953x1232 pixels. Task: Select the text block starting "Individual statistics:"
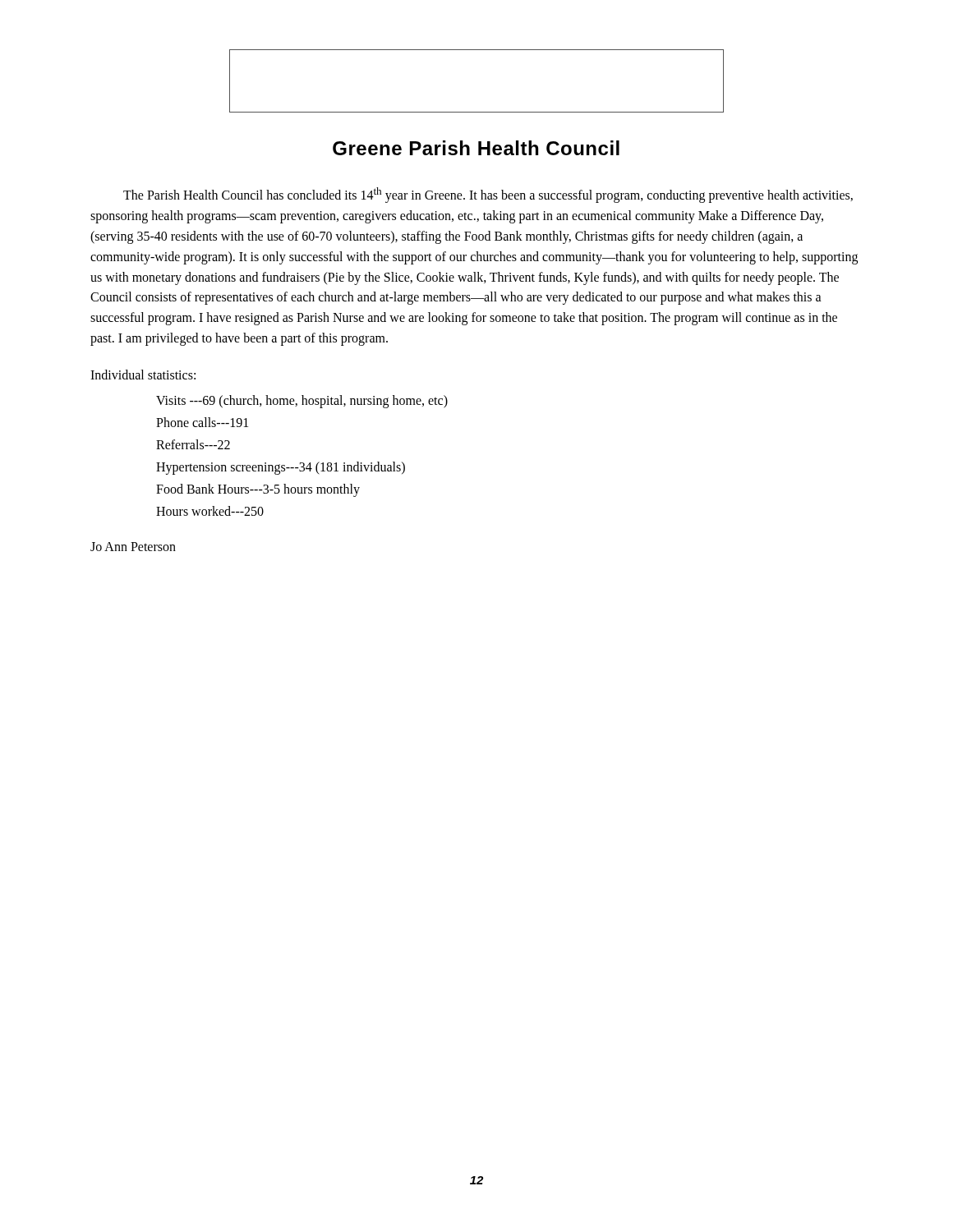click(x=143, y=375)
